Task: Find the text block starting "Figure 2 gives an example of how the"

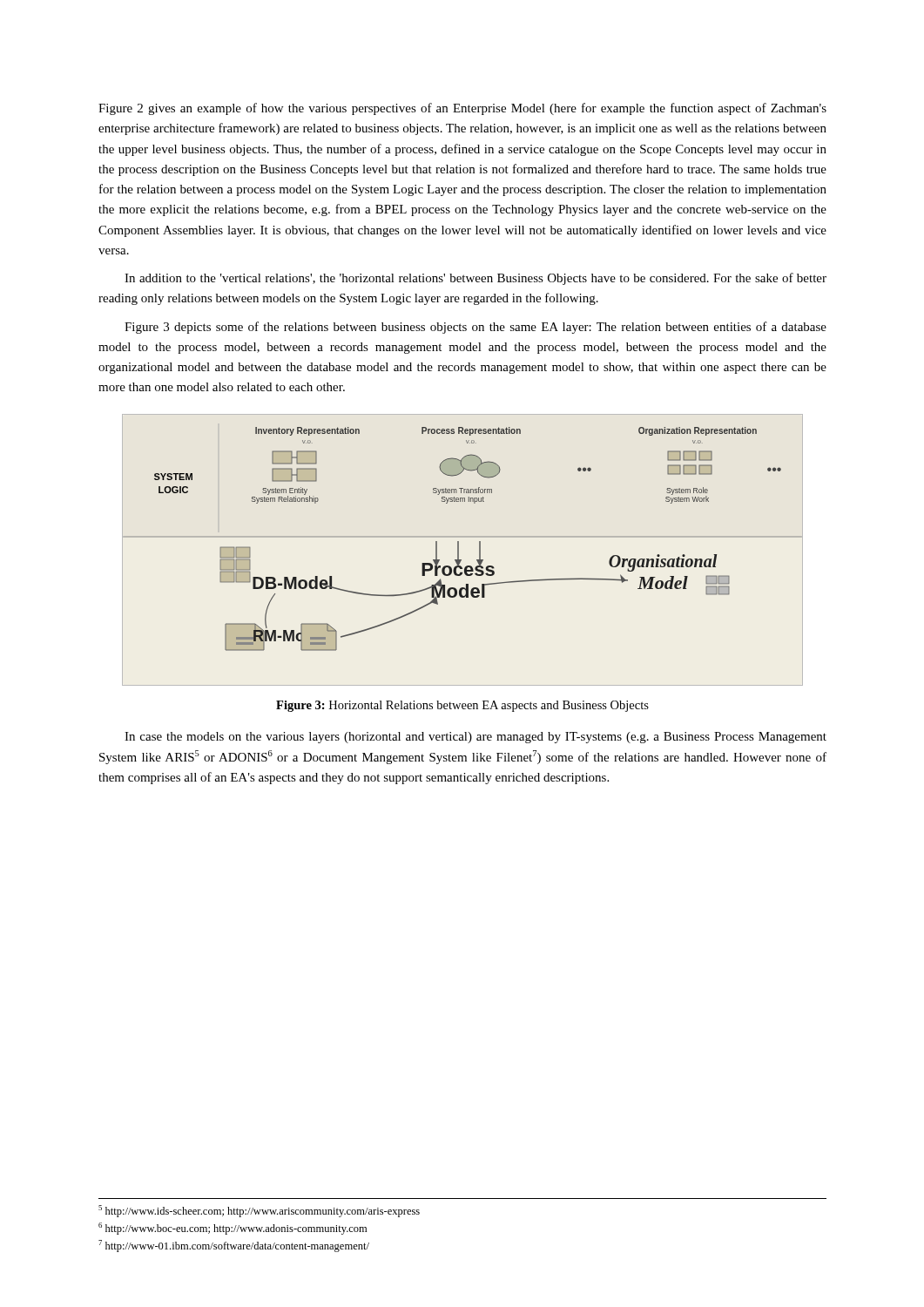Action: tap(462, 179)
